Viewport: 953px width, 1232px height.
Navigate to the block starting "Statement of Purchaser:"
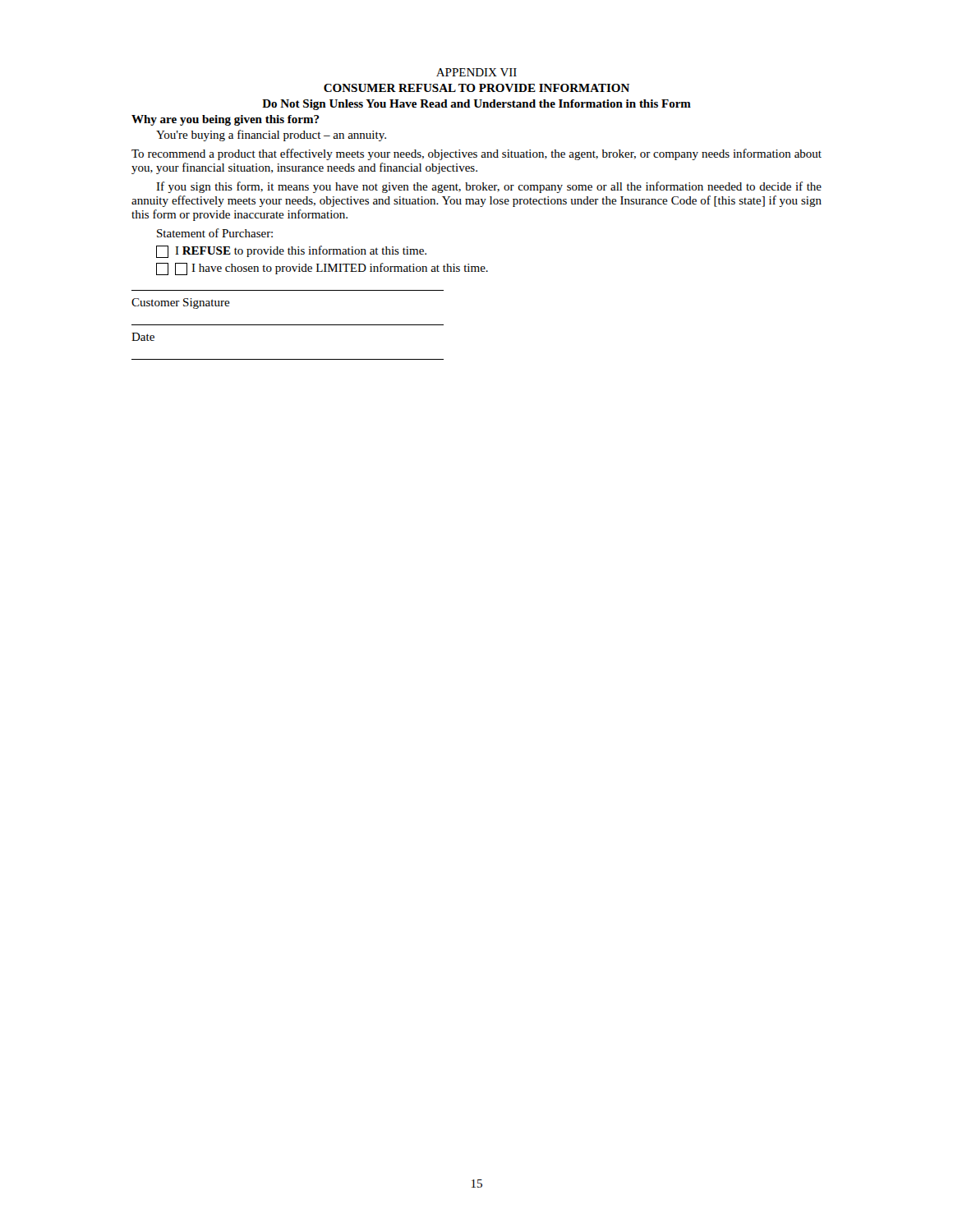pos(215,233)
